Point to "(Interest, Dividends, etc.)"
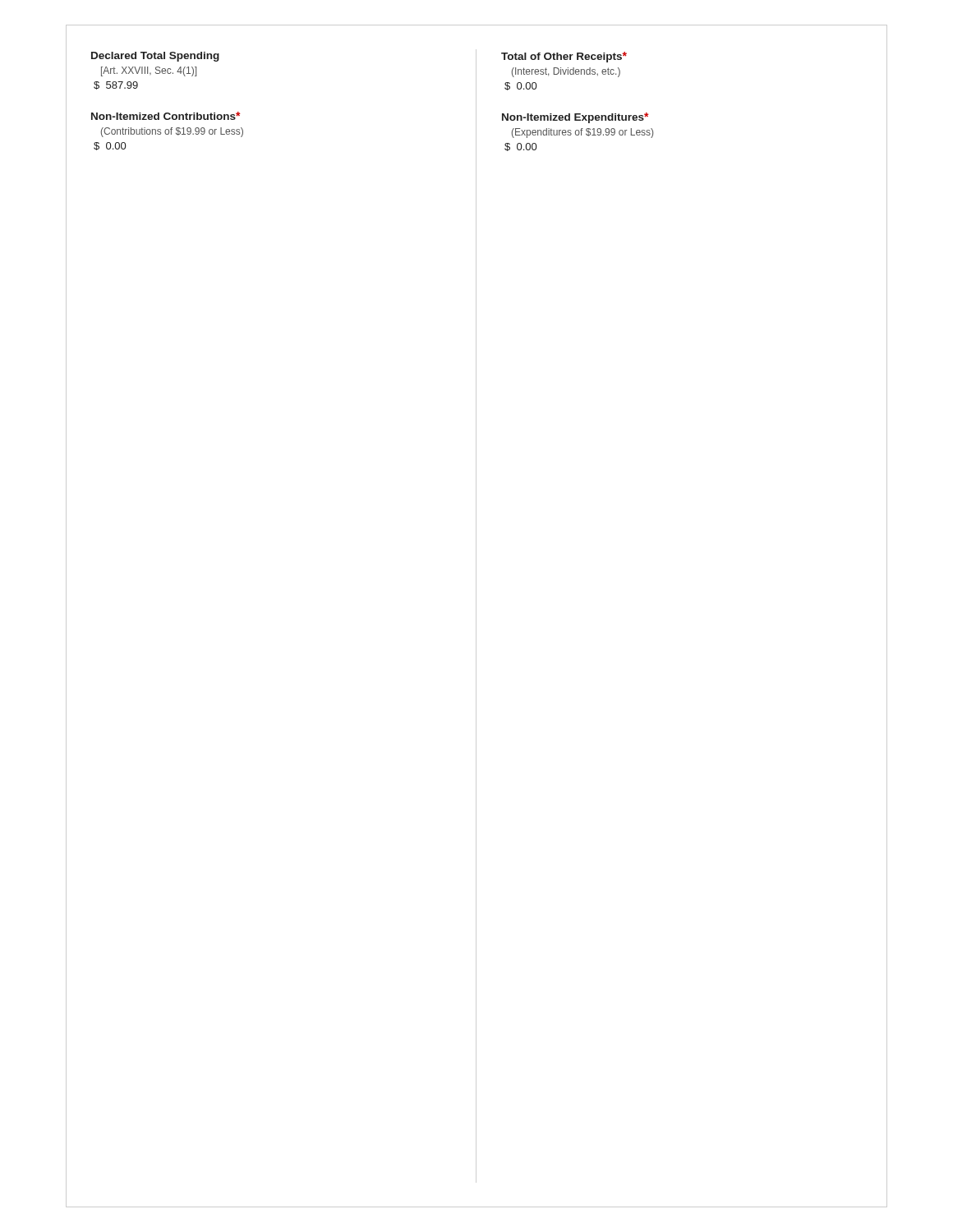The height and width of the screenshot is (1232, 953). point(566,71)
